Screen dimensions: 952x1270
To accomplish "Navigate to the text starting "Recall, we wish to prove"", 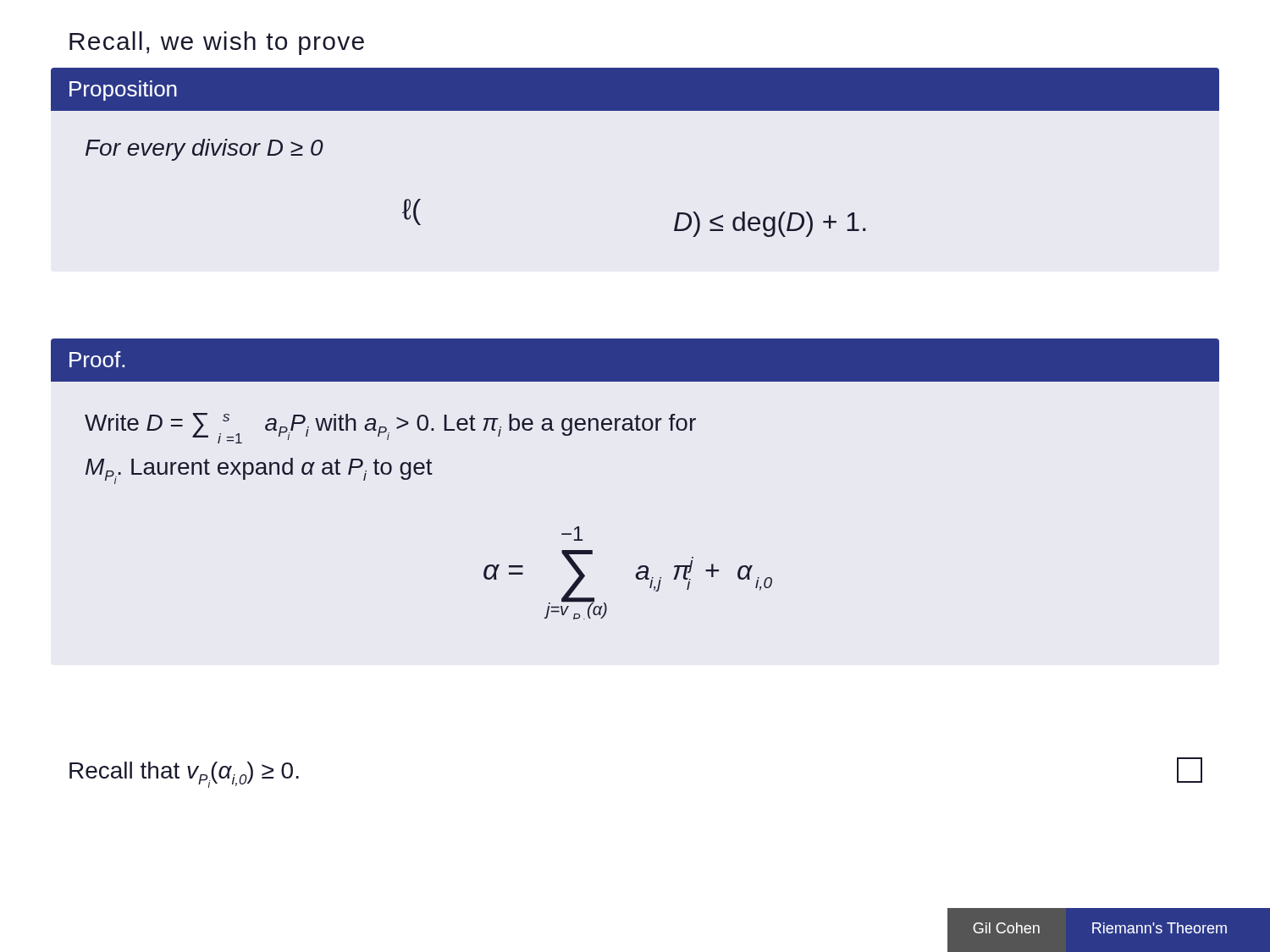I will click(217, 41).
